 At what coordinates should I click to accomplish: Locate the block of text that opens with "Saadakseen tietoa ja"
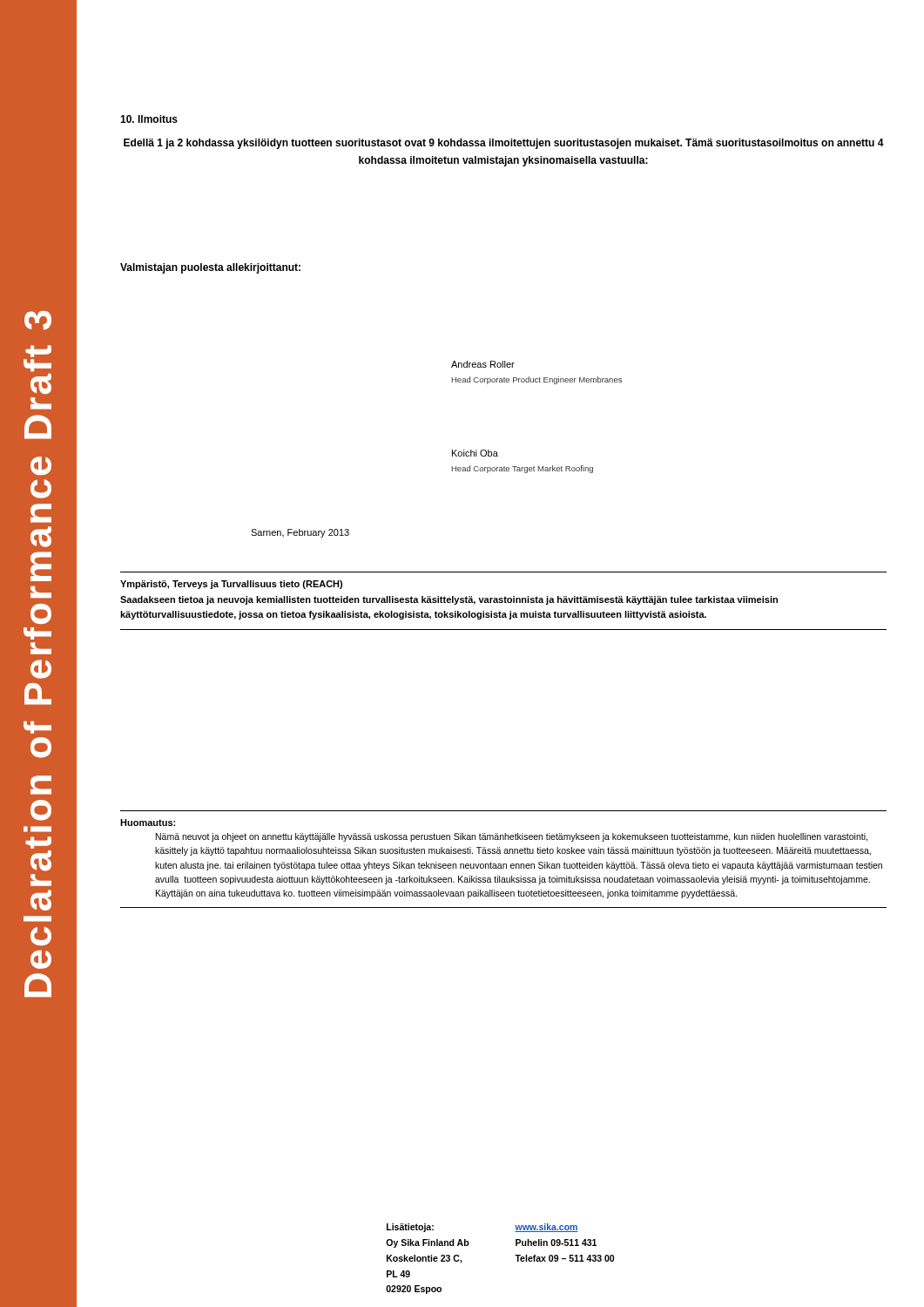(449, 607)
